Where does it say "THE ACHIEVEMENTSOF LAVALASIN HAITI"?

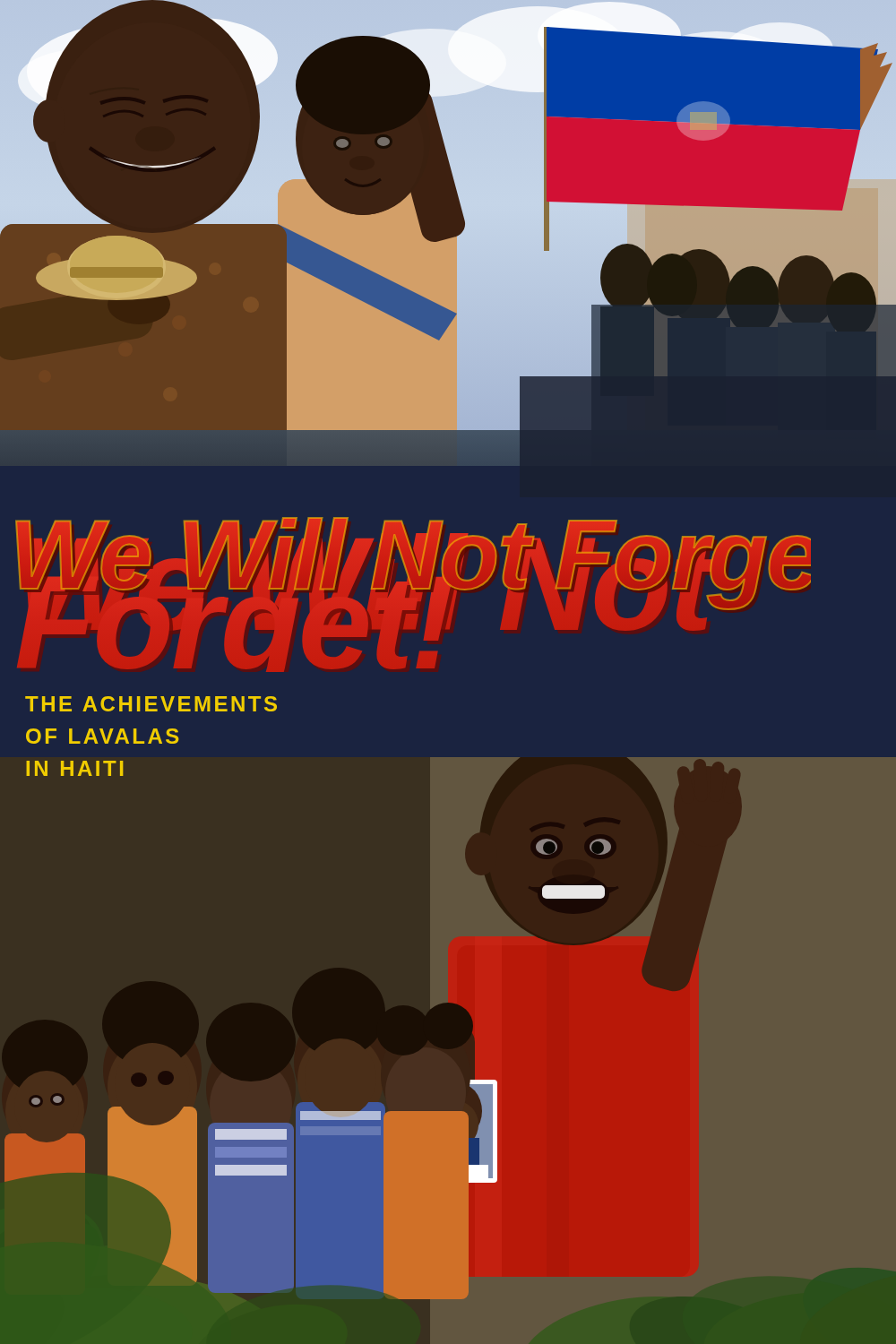coord(153,736)
